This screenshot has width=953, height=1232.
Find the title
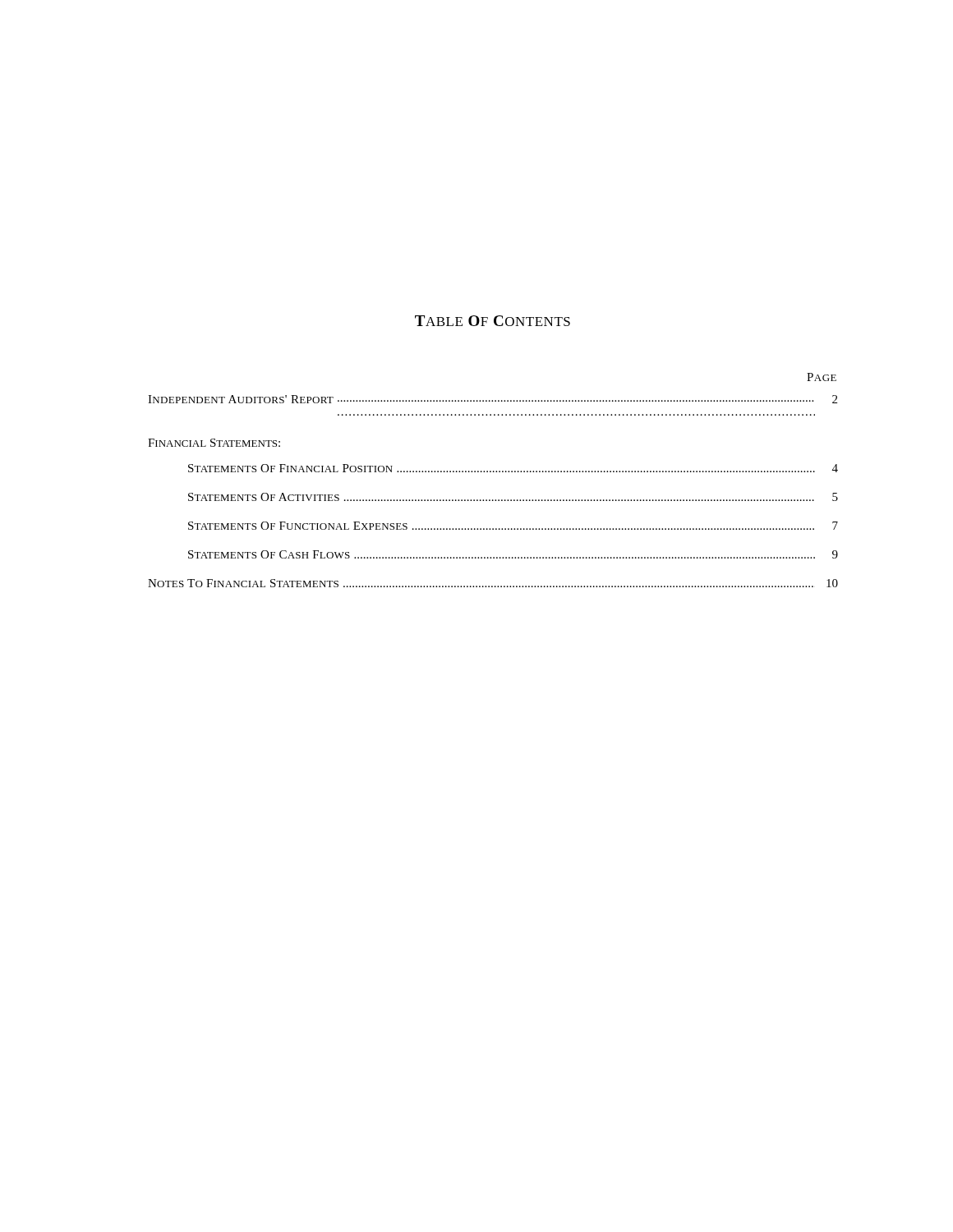493,321
